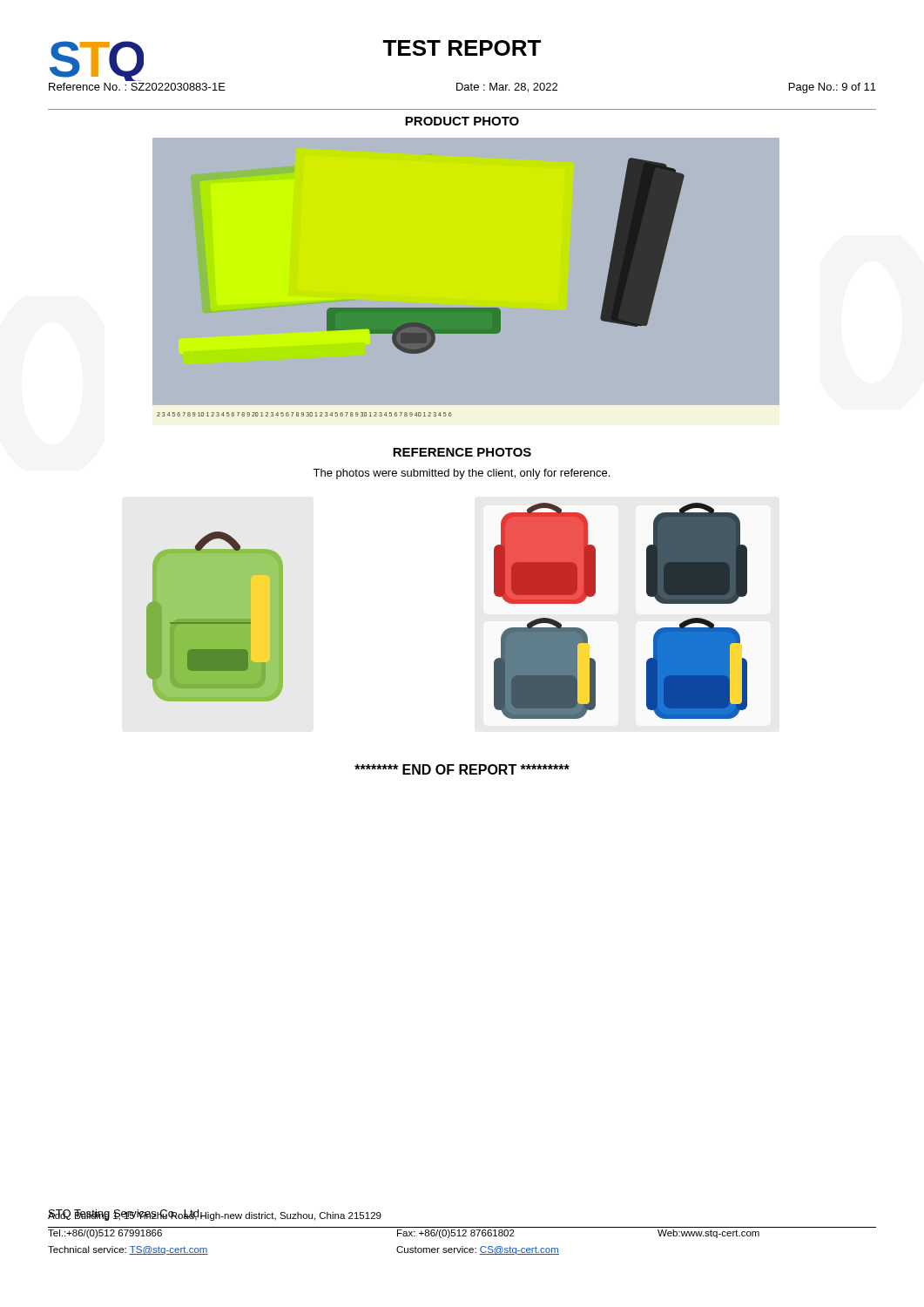Find the logo

[x=96, y=57]
